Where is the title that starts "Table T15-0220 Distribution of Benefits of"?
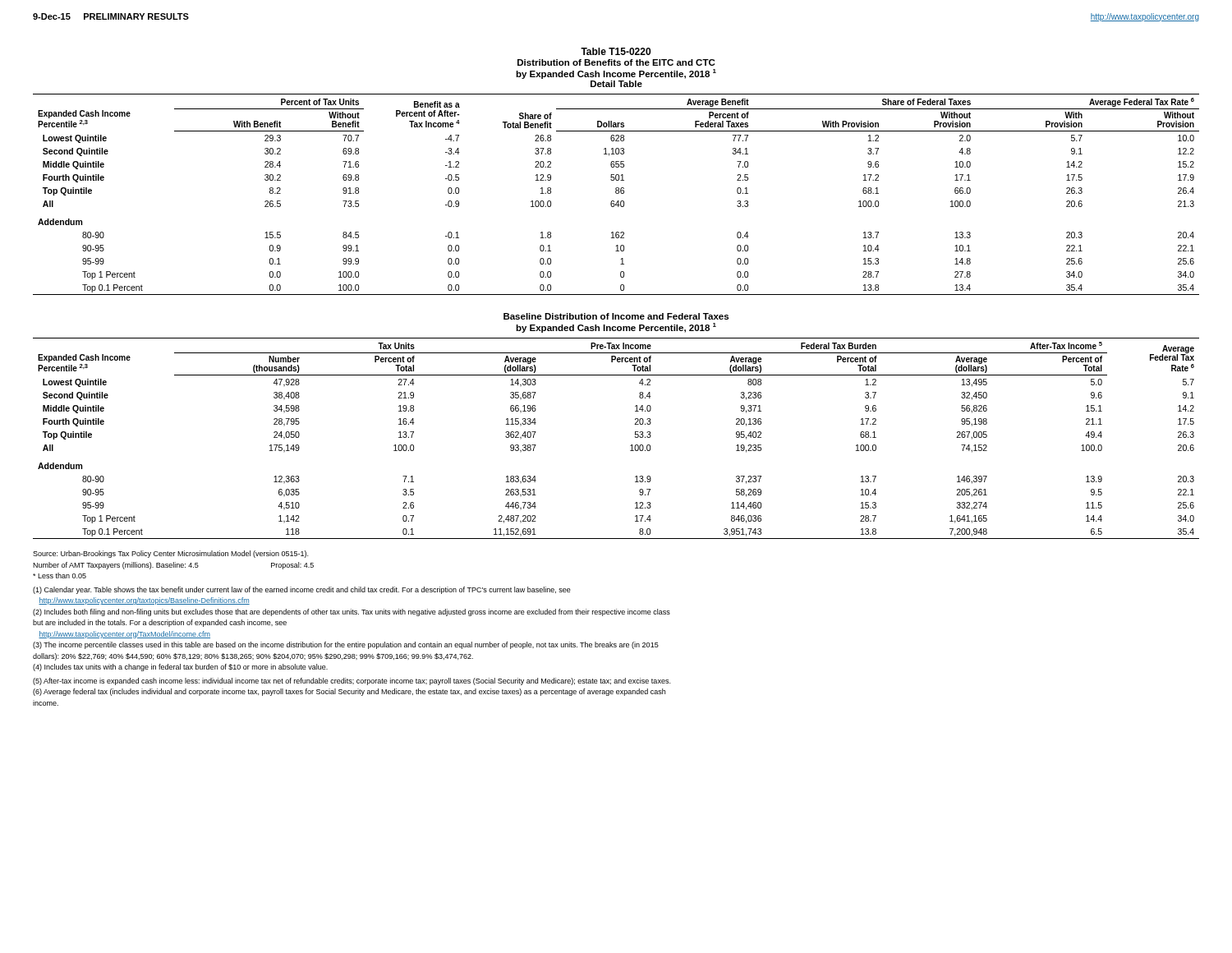The height and width of the screenshot is (953, 1232). (x=616, y=67)
